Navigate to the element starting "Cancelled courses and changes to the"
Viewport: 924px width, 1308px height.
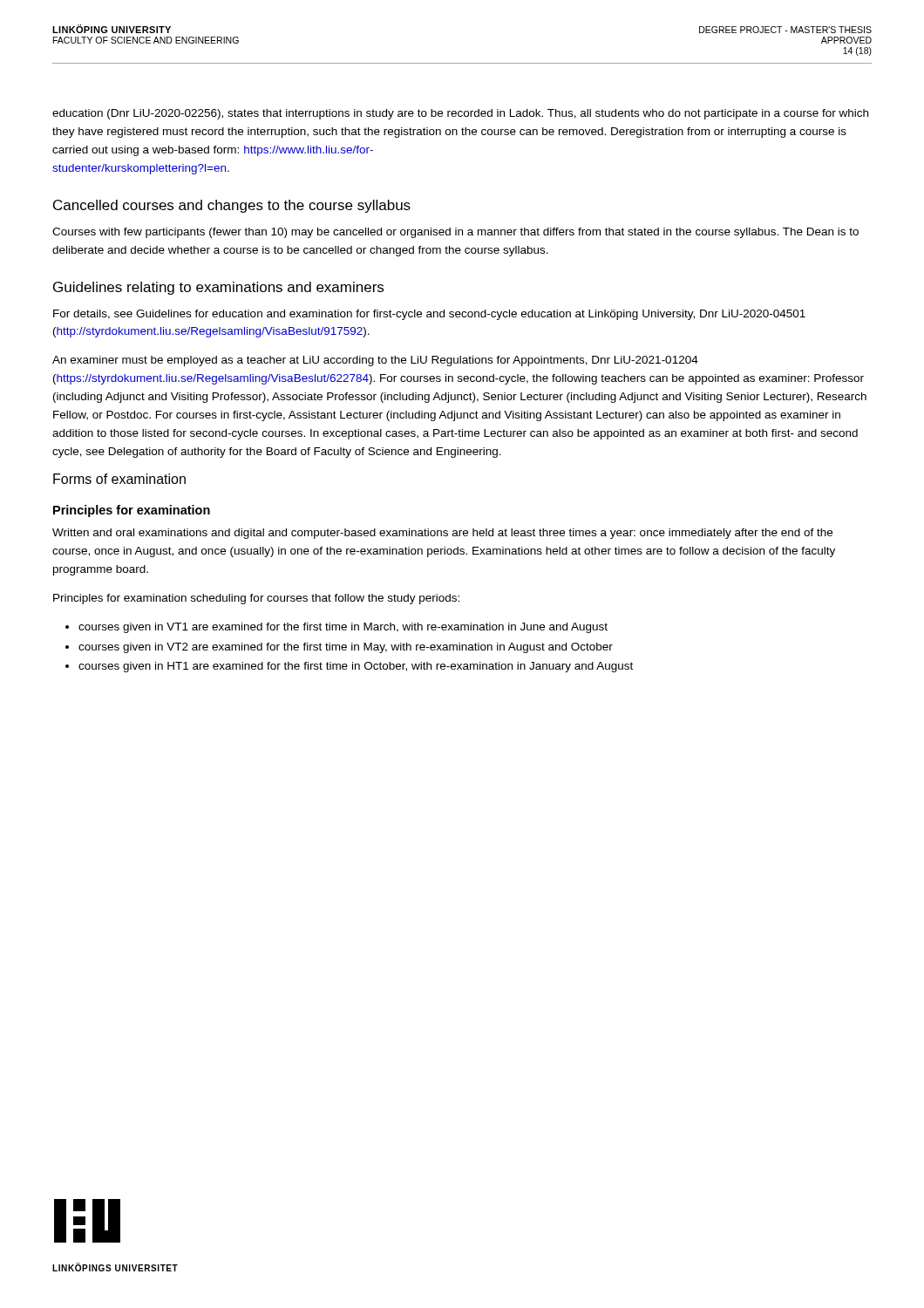click(x=232, y=206)
